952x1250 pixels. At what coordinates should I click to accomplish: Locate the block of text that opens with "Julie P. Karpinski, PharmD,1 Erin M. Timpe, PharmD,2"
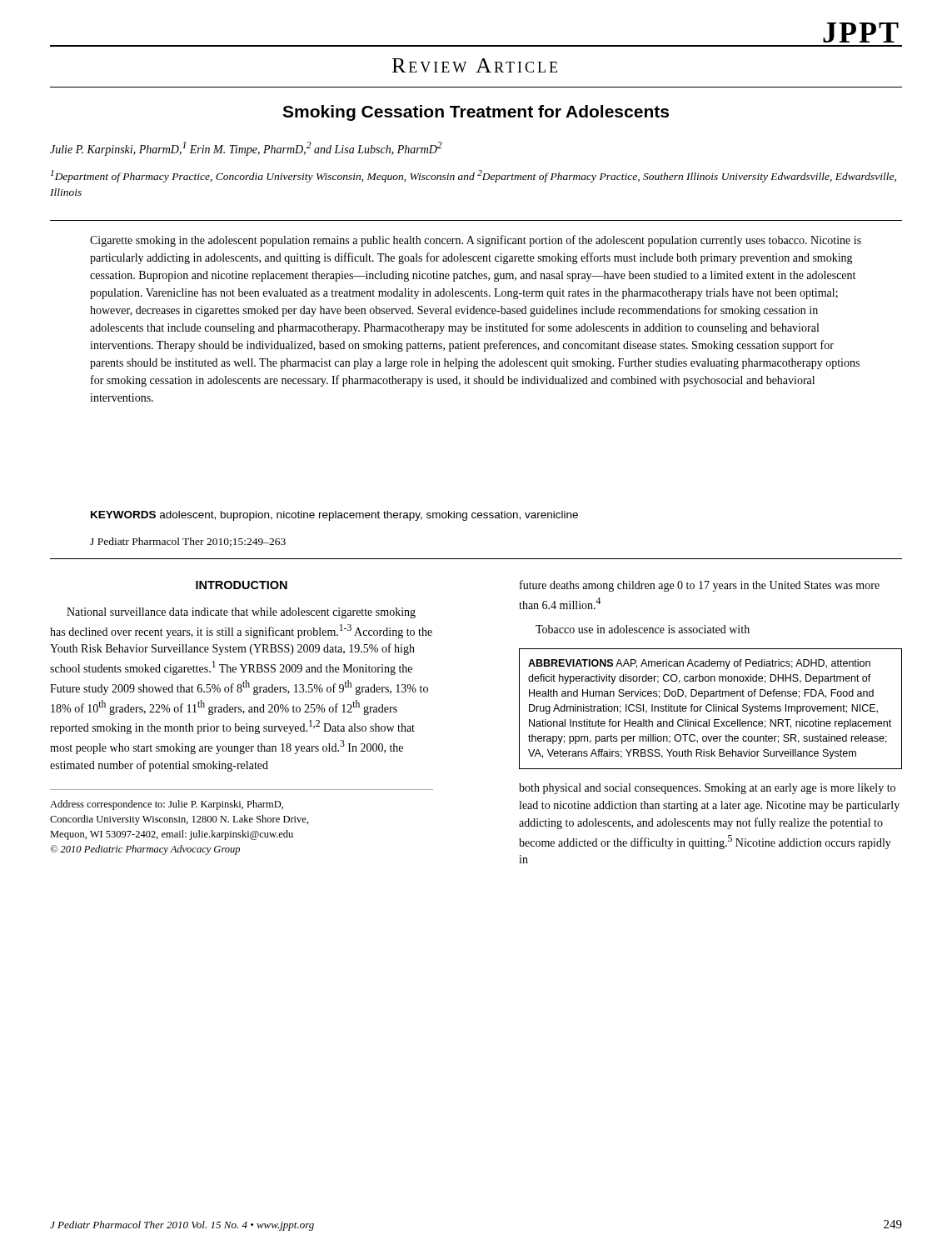tap(246, 148)
